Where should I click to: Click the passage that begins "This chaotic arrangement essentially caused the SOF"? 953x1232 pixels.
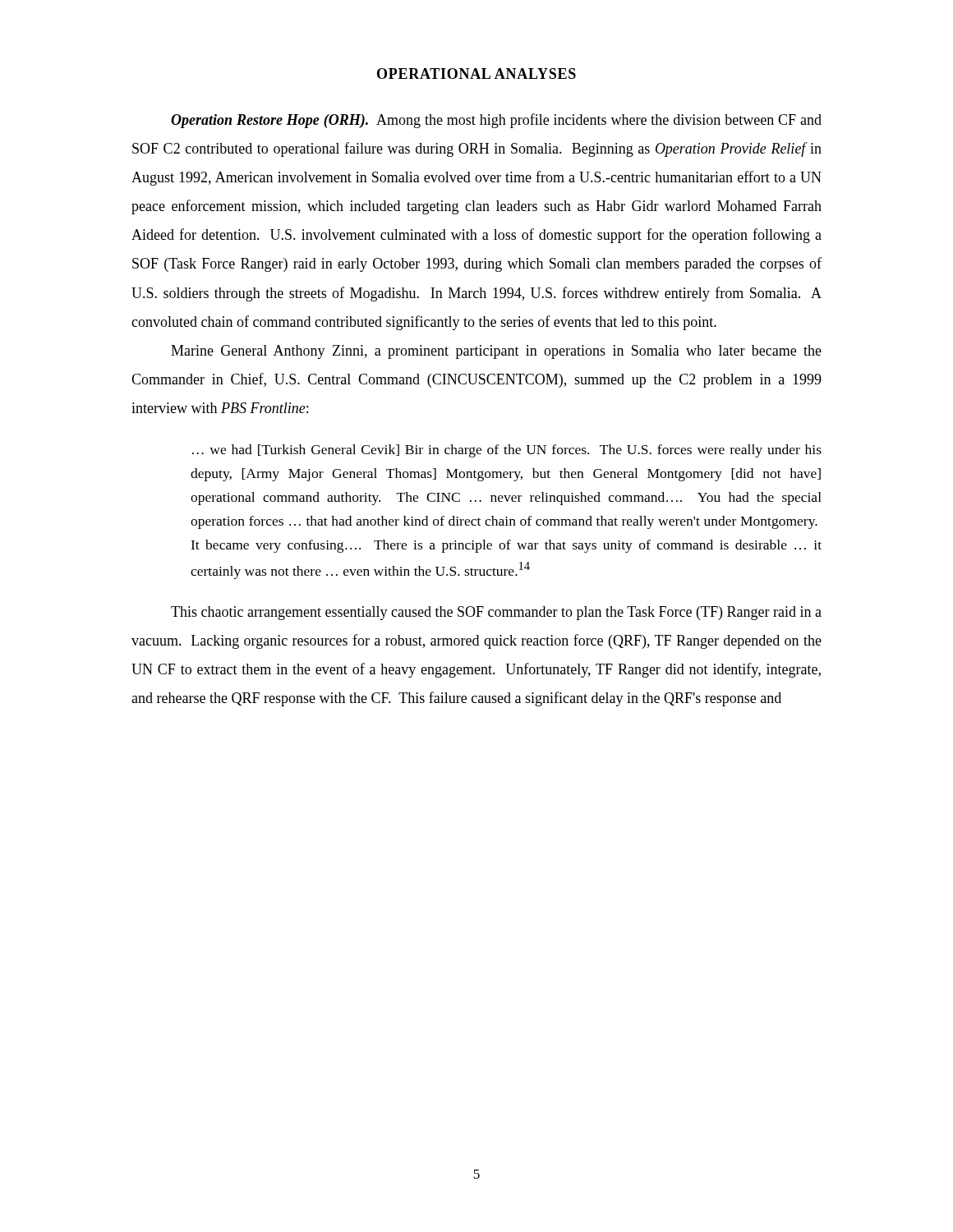(x=476, y=655)
